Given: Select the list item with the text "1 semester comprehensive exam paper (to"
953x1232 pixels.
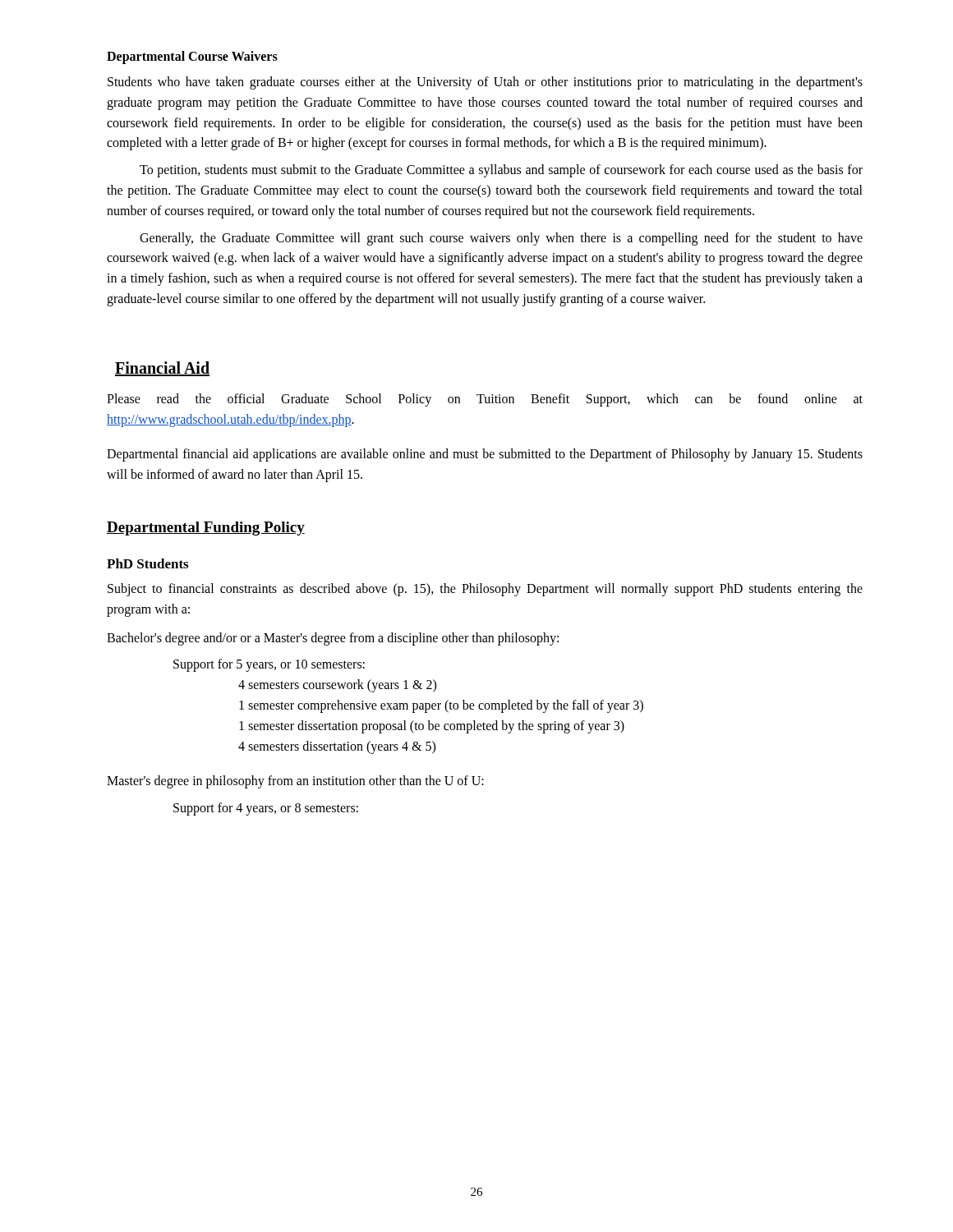Looking at the screenshot, I should coord(441,705).
